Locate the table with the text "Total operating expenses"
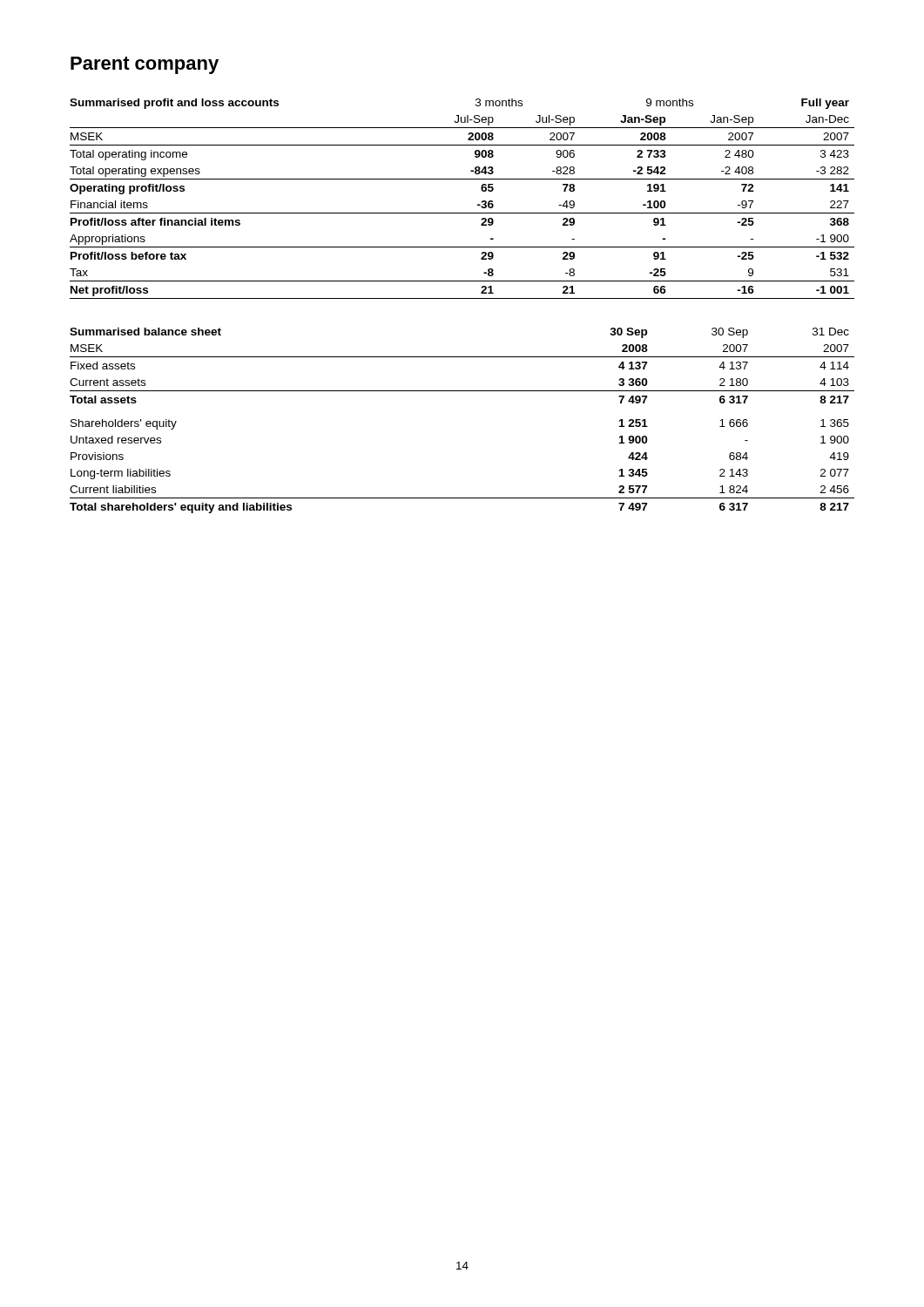 (462, 197)
